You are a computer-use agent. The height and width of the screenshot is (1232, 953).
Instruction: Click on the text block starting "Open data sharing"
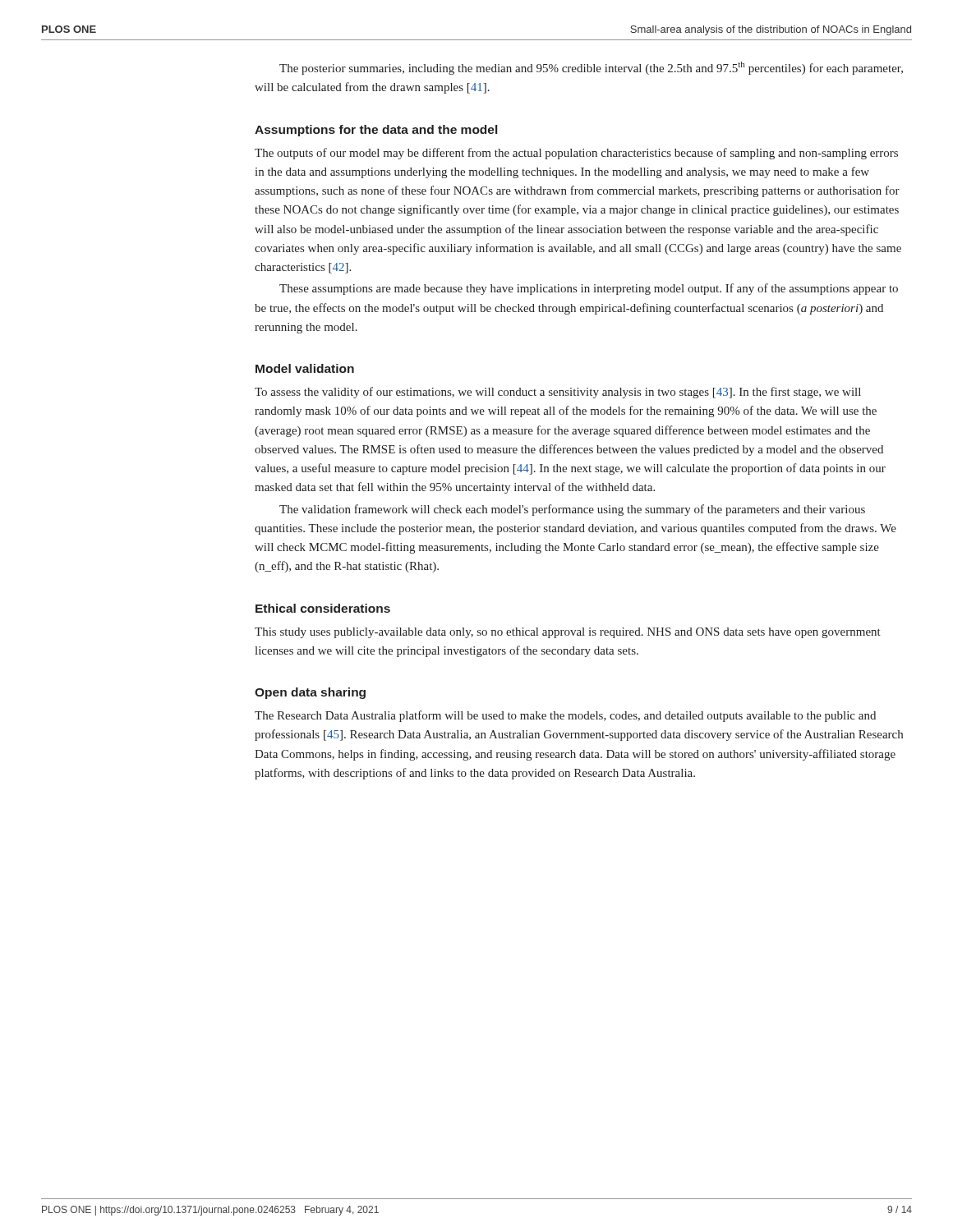(x=311, y=692)
